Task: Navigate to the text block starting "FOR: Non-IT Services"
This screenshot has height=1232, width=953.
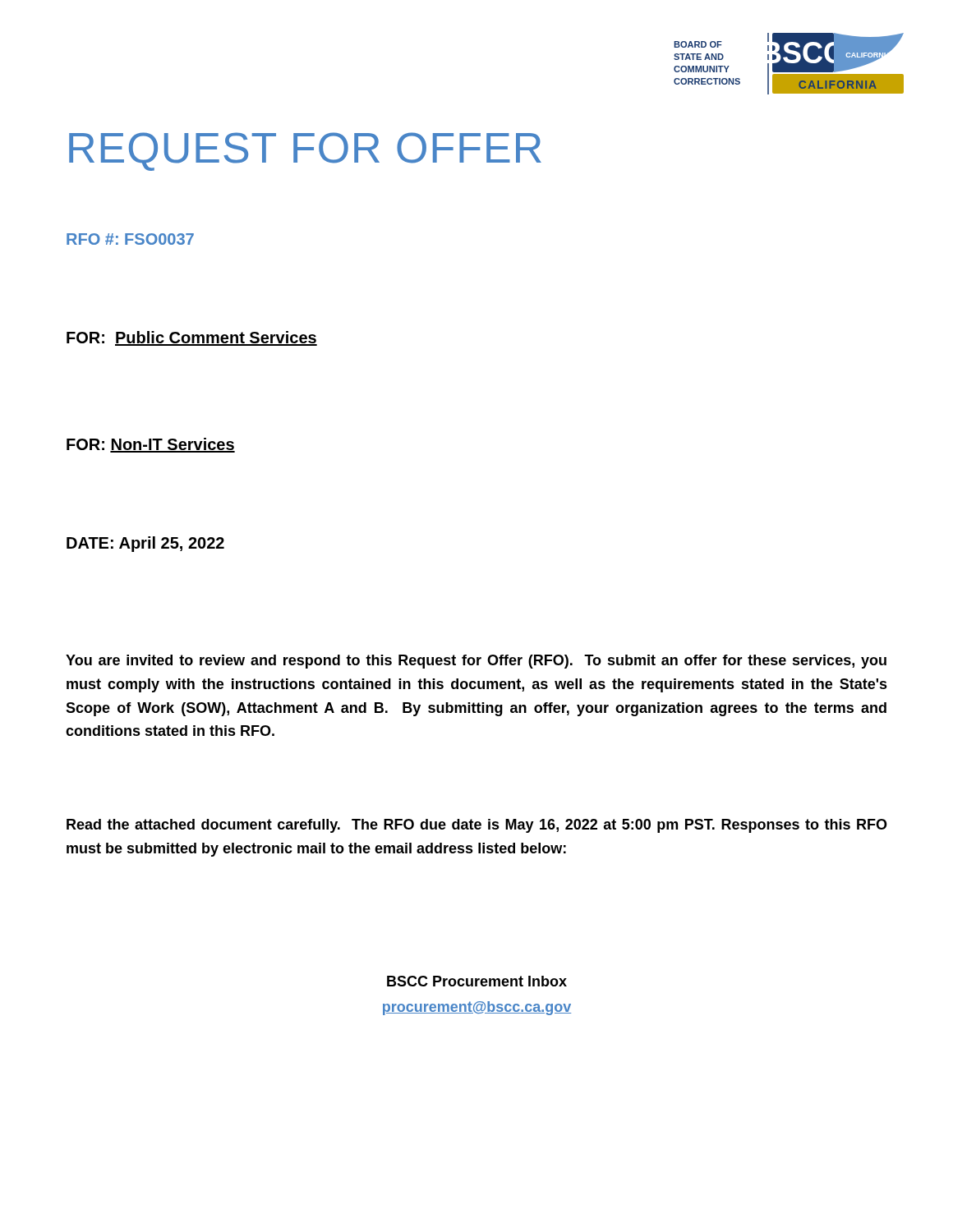Action: [150, 445]
